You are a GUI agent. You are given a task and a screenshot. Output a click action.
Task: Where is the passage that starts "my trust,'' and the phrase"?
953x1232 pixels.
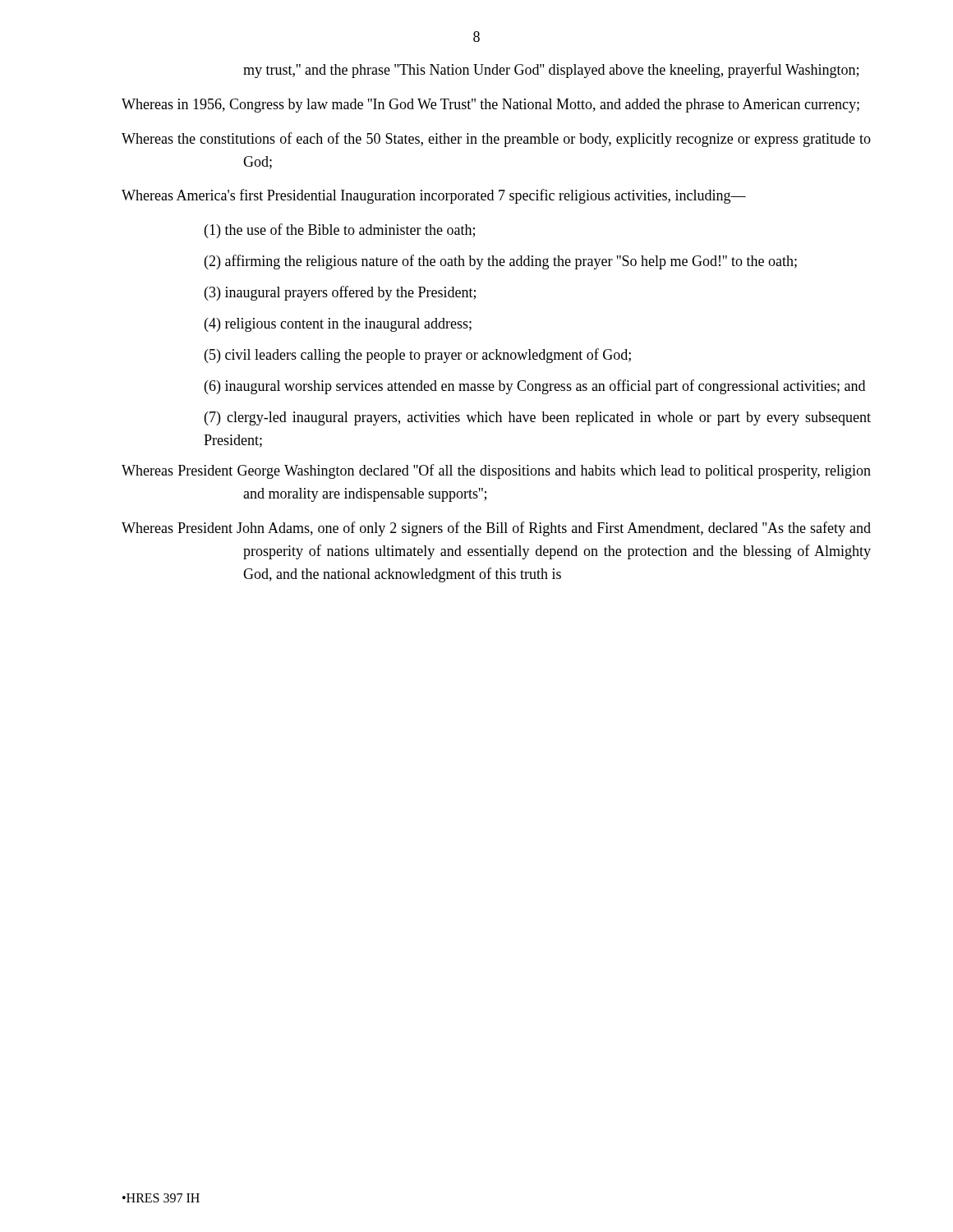pyautogui.click(x=552, y=70)
